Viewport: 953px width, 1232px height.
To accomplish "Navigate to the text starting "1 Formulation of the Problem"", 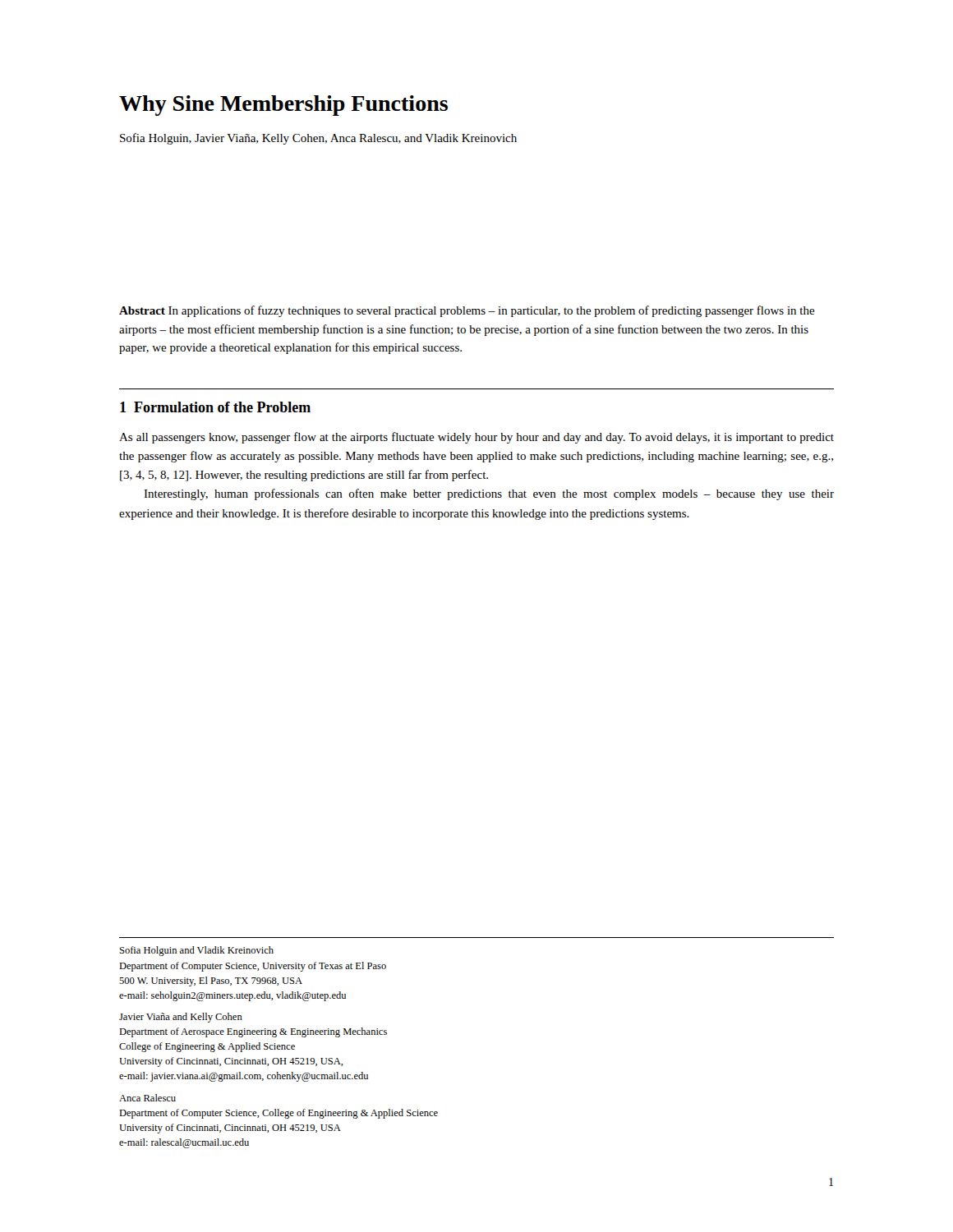I will point(215,407).
